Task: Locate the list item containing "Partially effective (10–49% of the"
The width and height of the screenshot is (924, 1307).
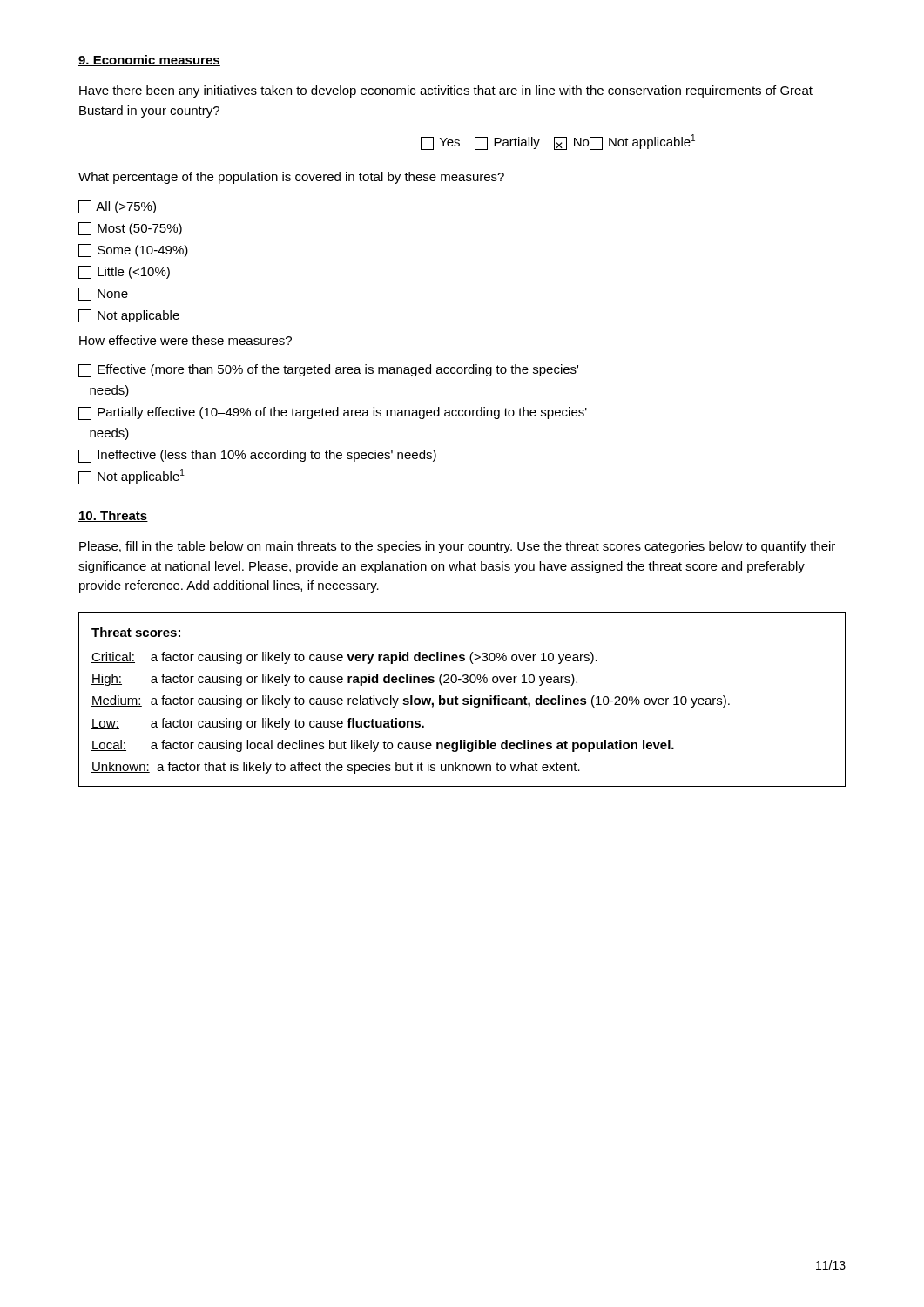Action: pyautogui.click(x=333, y=422)
